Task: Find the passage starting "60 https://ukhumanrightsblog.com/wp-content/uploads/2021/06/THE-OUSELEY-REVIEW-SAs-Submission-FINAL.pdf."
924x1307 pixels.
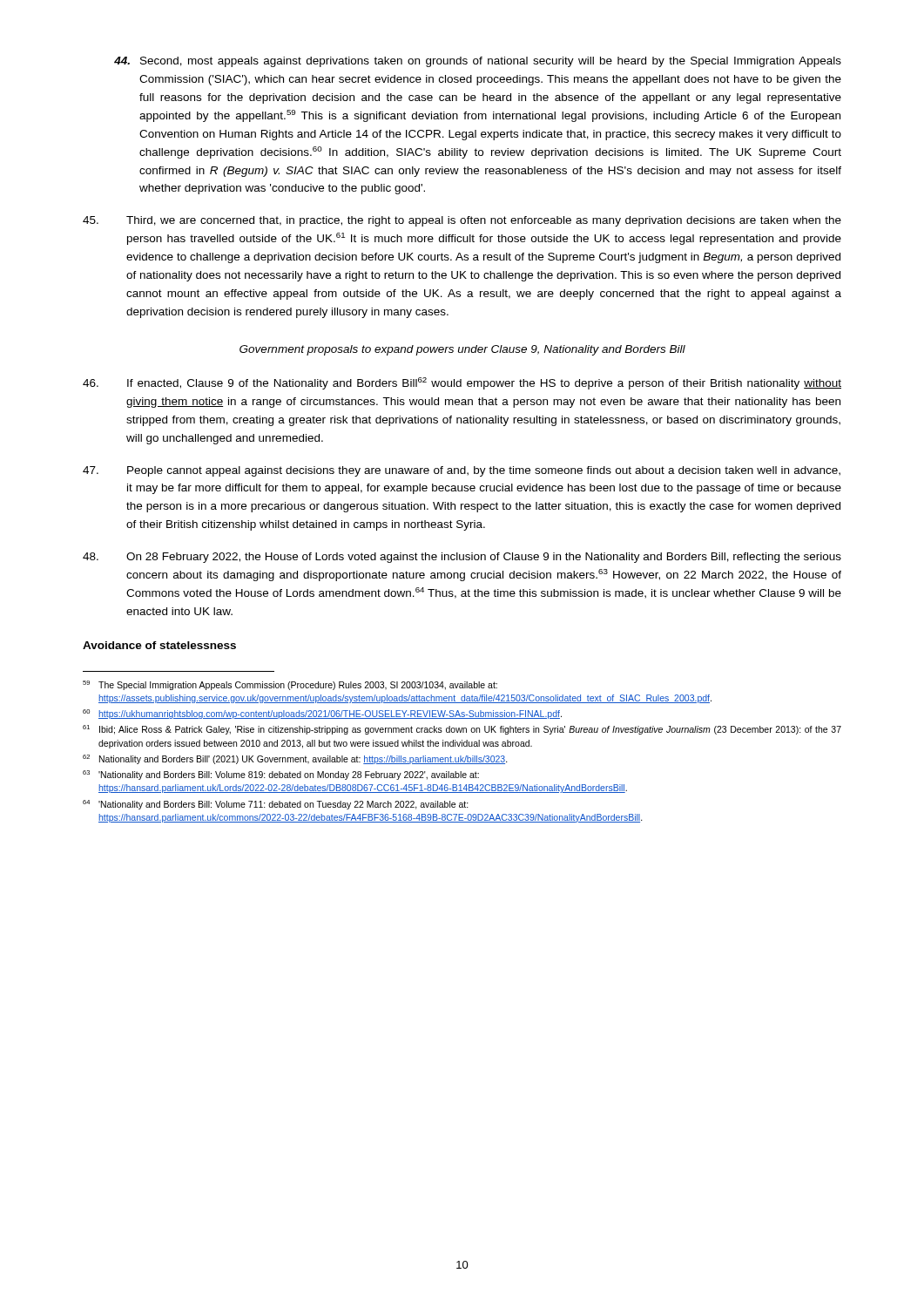Action: click(462, 714)
